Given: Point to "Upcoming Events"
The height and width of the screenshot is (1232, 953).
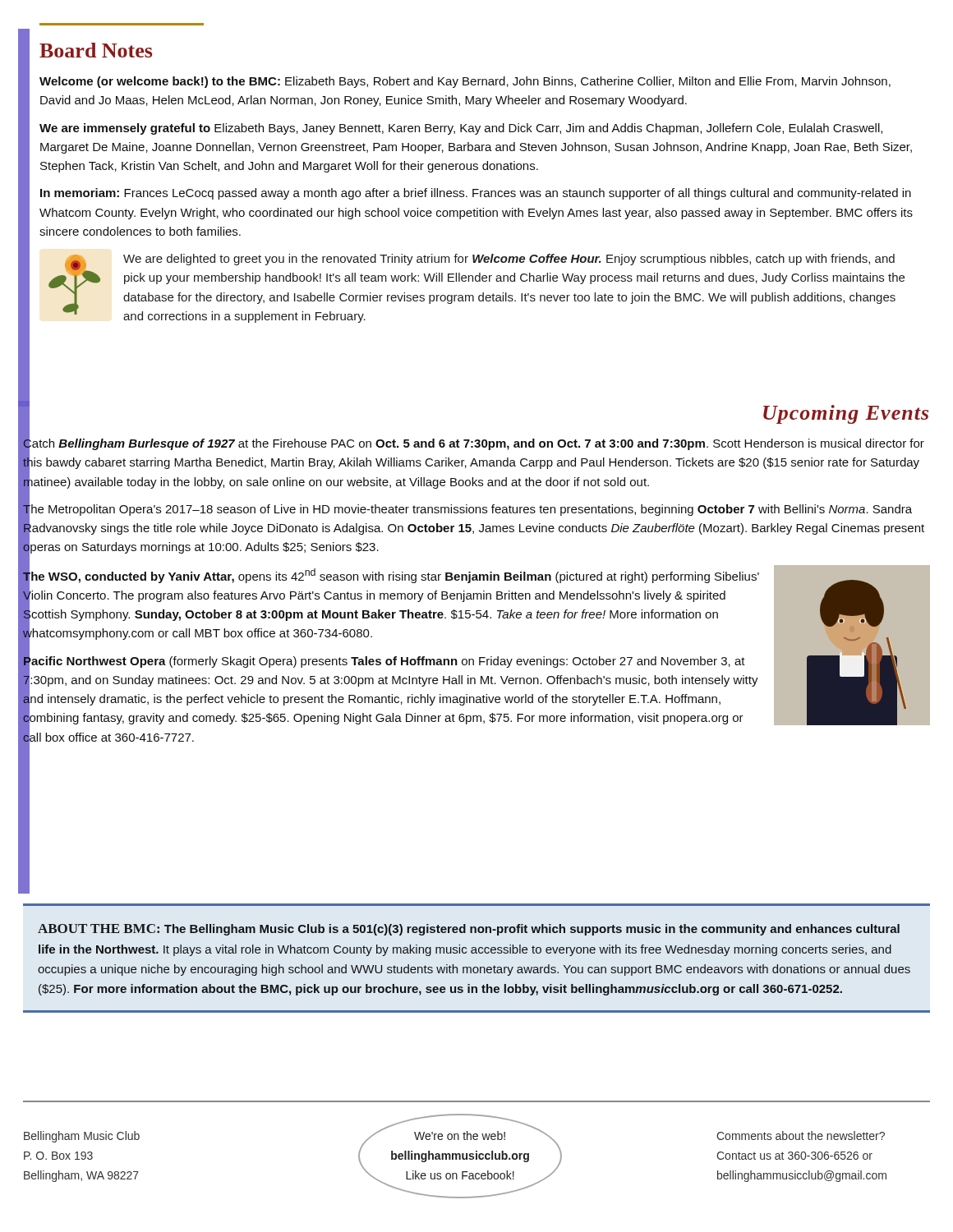Looking at the screenshot, I should coord(26,413).
